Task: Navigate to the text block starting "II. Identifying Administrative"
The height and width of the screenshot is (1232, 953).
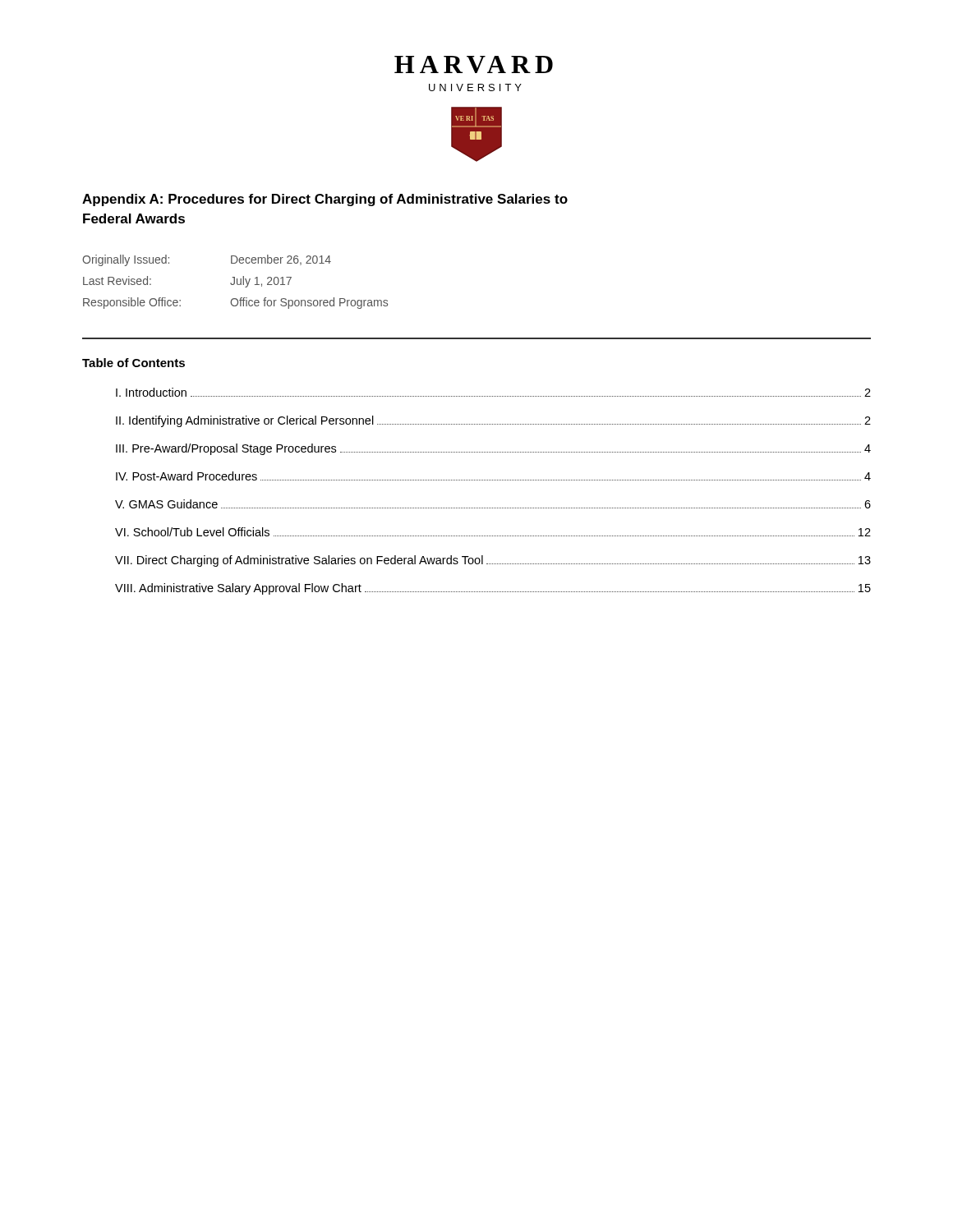Action: tap(493, 420)
